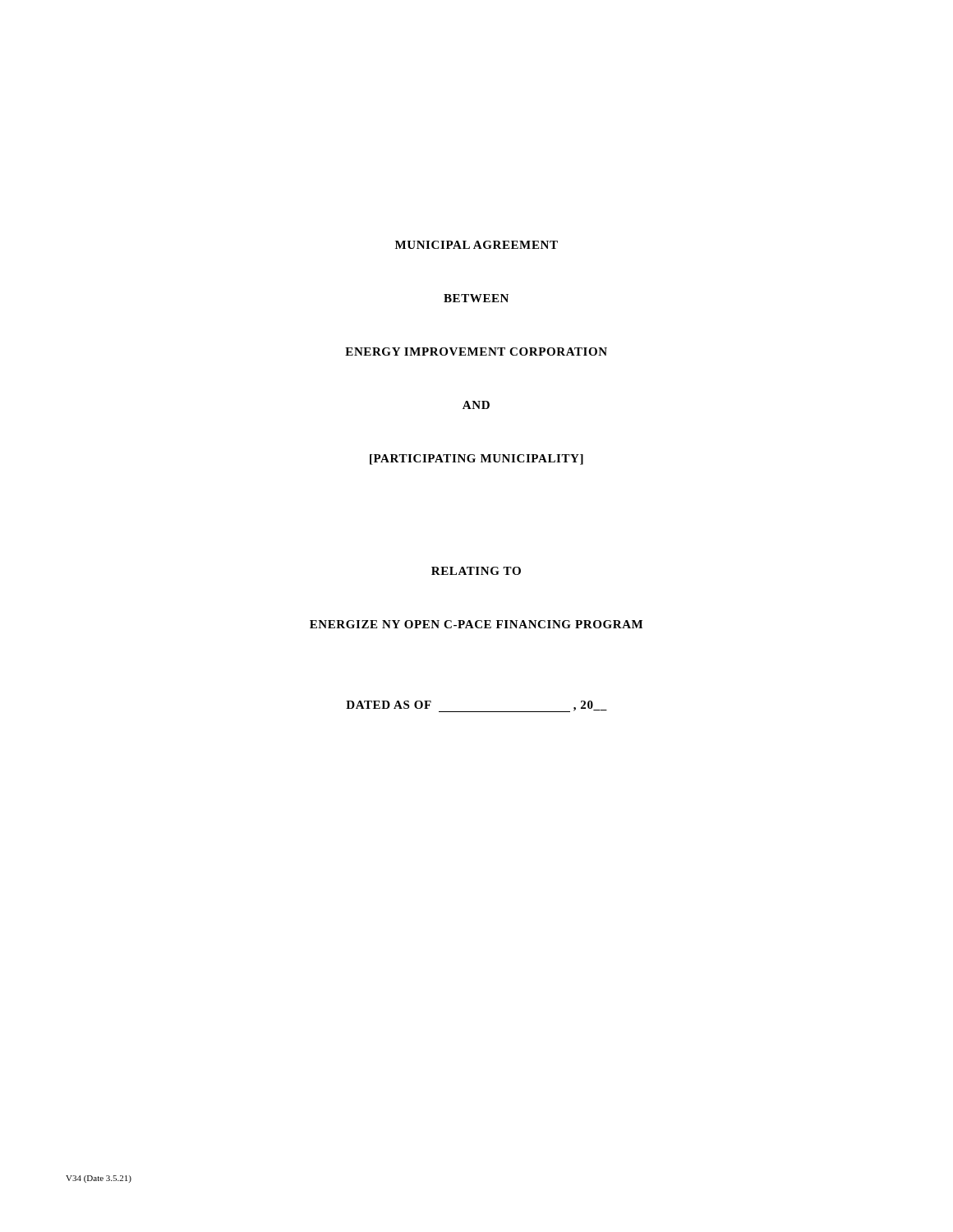
Task: Point to the passage starting "RELATING TO"
Action: (476, 571)
